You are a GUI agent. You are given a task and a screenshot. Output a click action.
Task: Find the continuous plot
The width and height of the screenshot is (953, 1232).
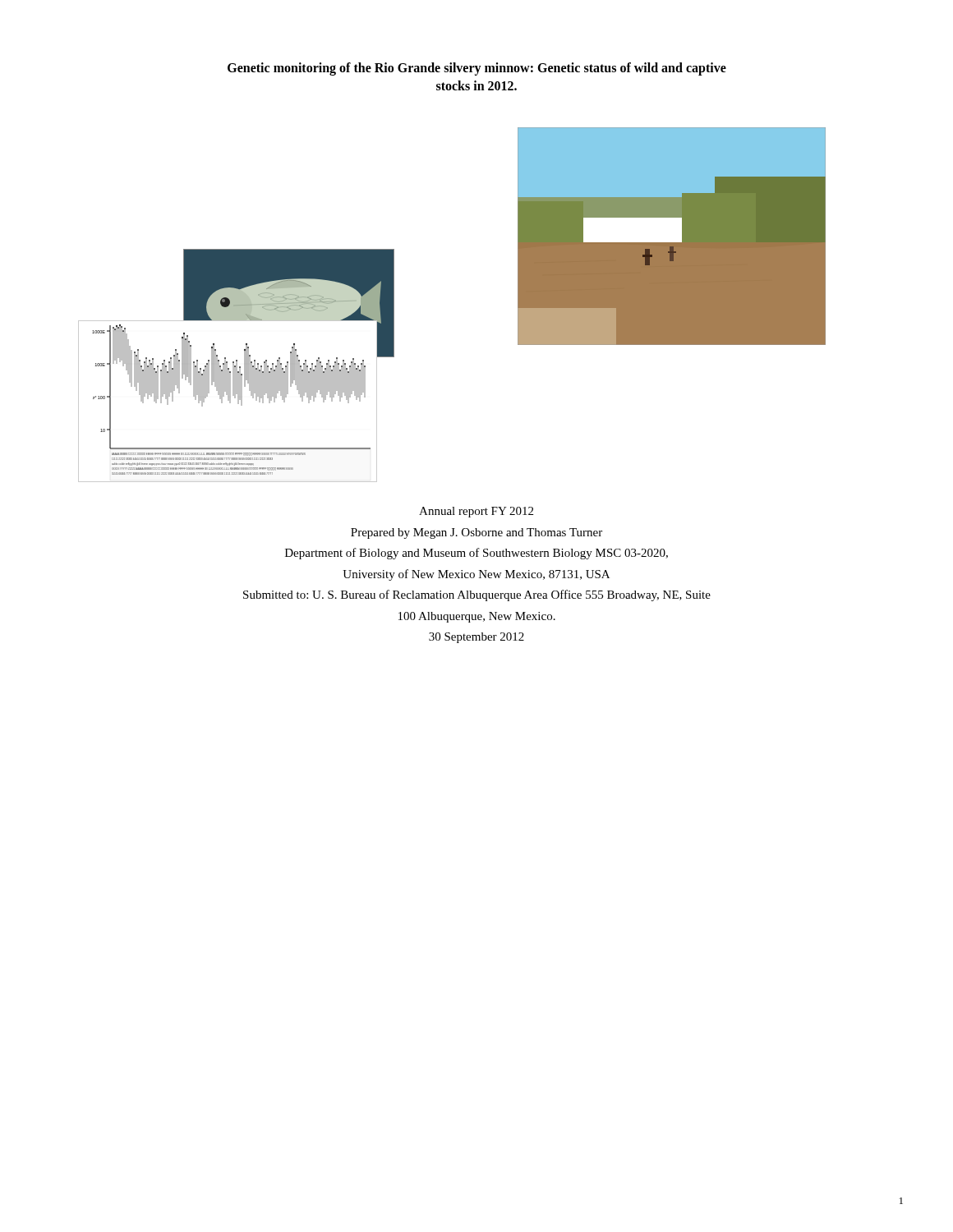click(228, 401)
